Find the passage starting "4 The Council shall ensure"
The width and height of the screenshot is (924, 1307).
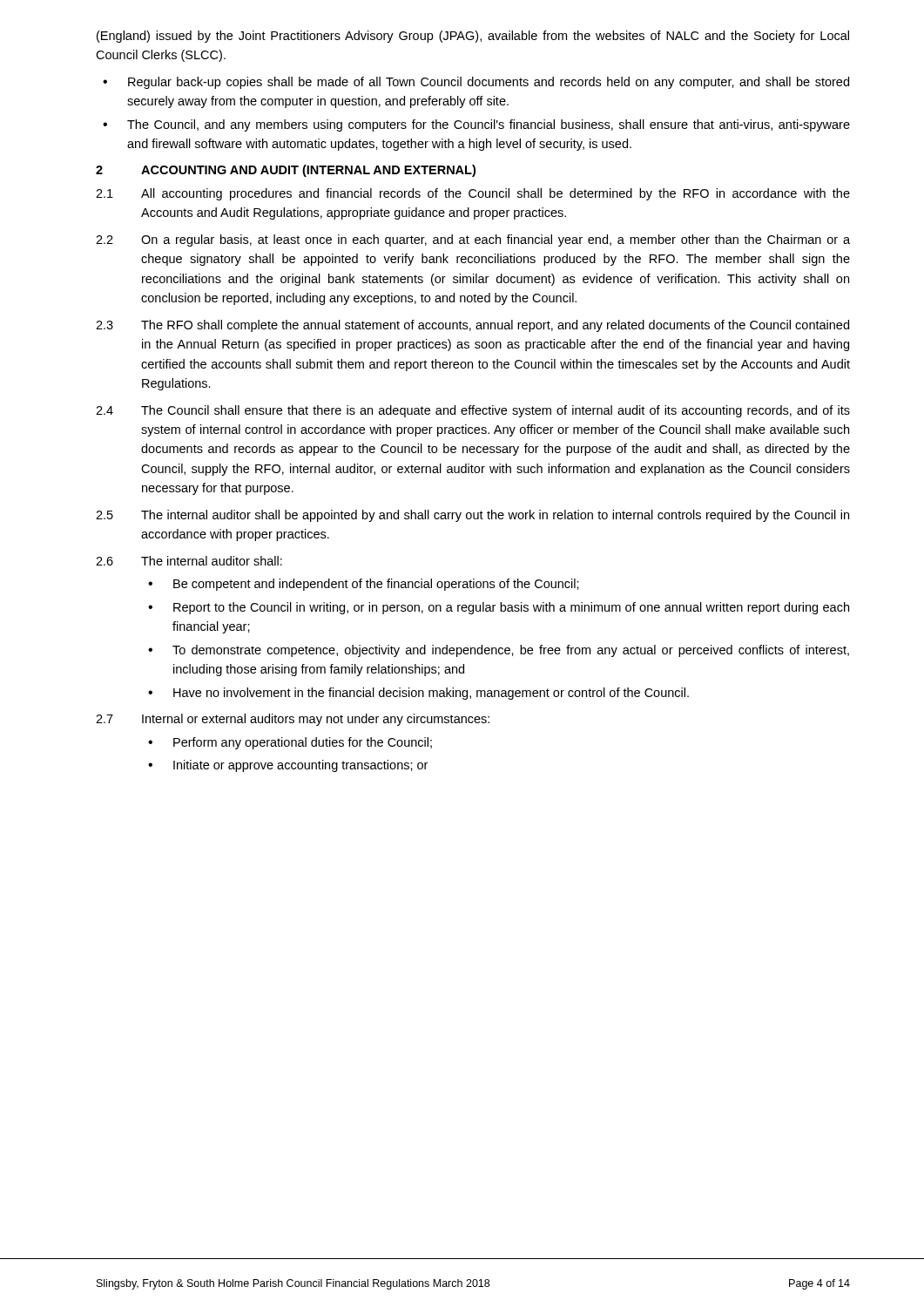pos(473,449)
